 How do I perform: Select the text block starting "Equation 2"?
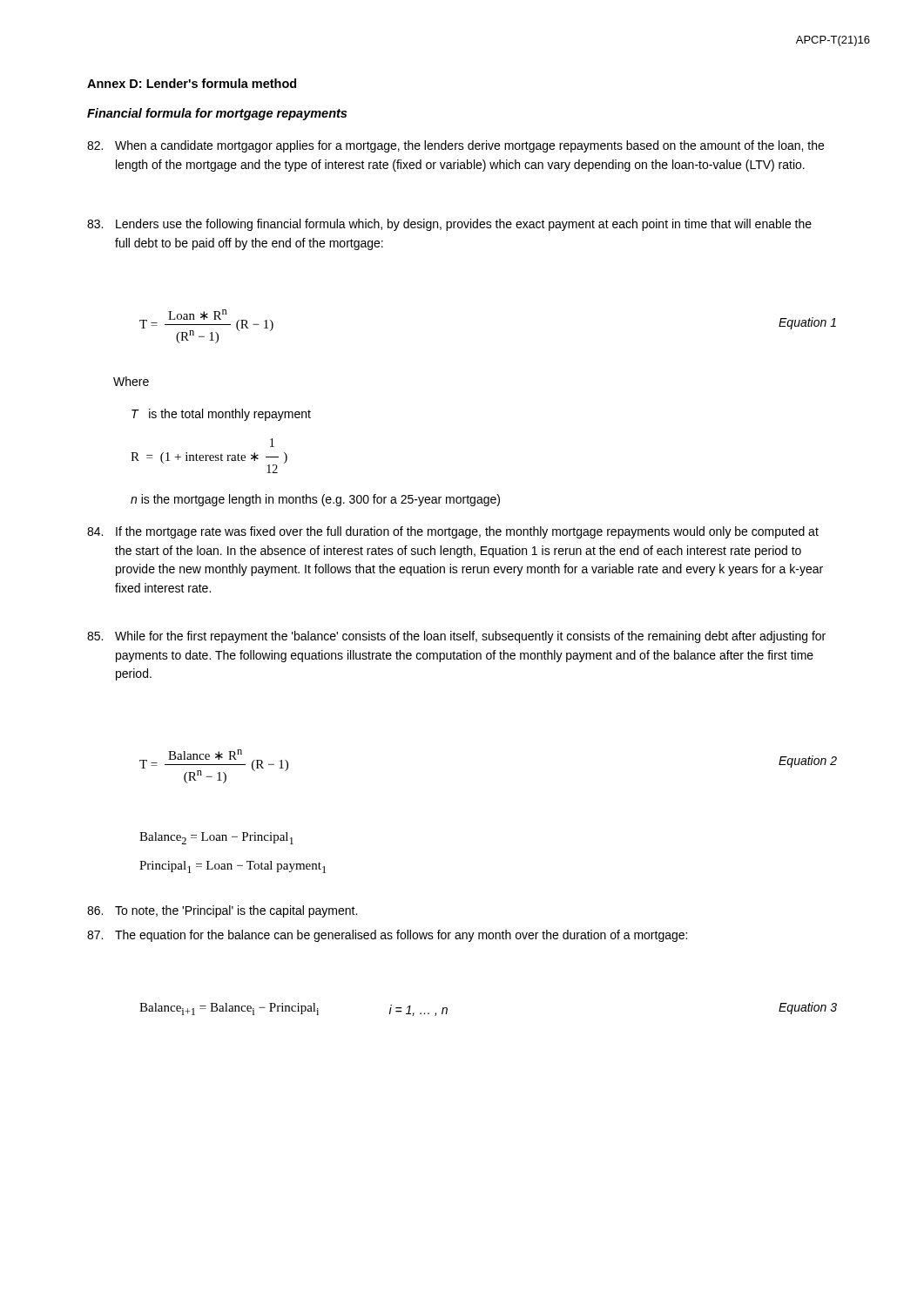click(808, 761)
